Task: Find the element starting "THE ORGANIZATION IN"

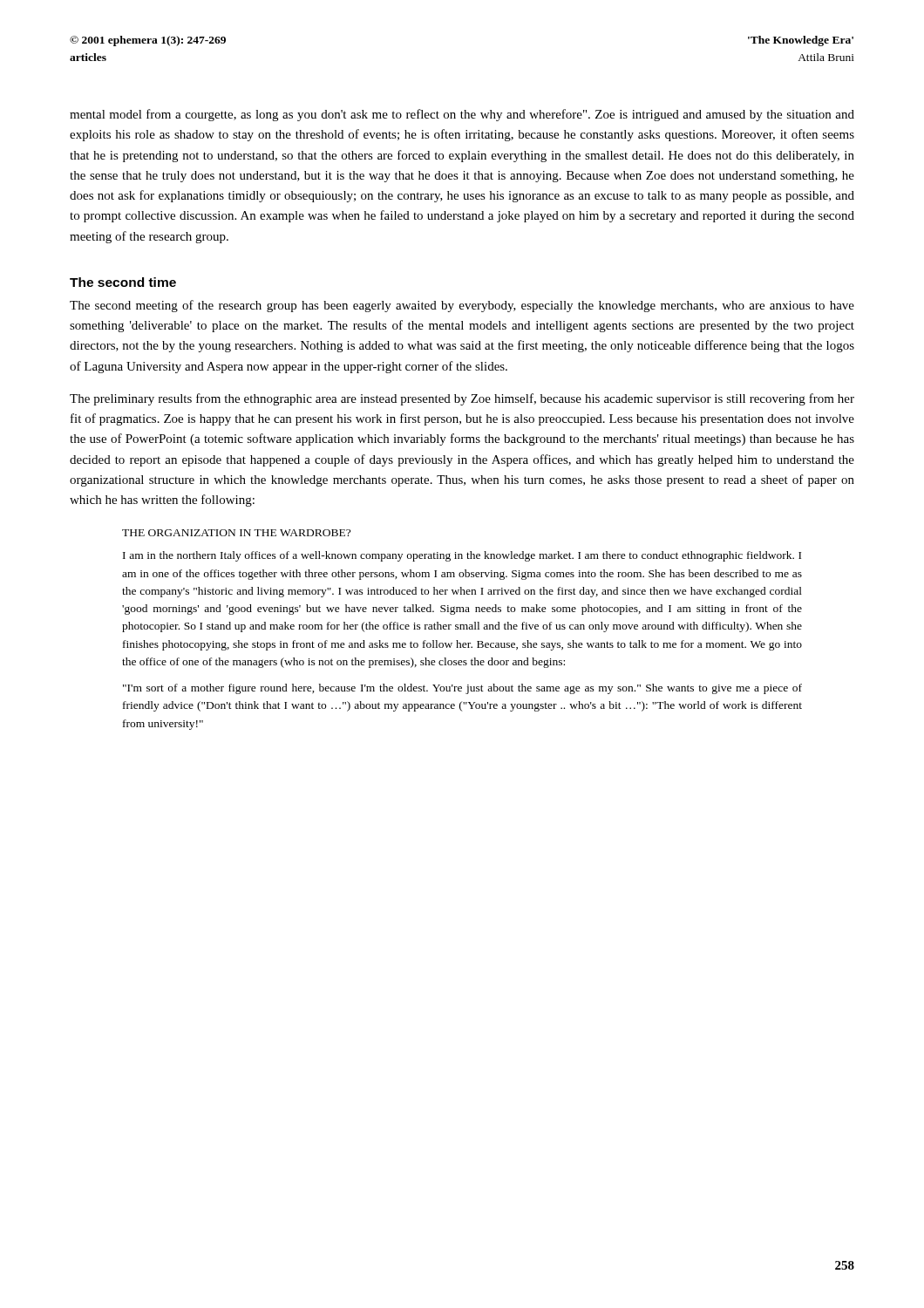Action: (237, 533)
